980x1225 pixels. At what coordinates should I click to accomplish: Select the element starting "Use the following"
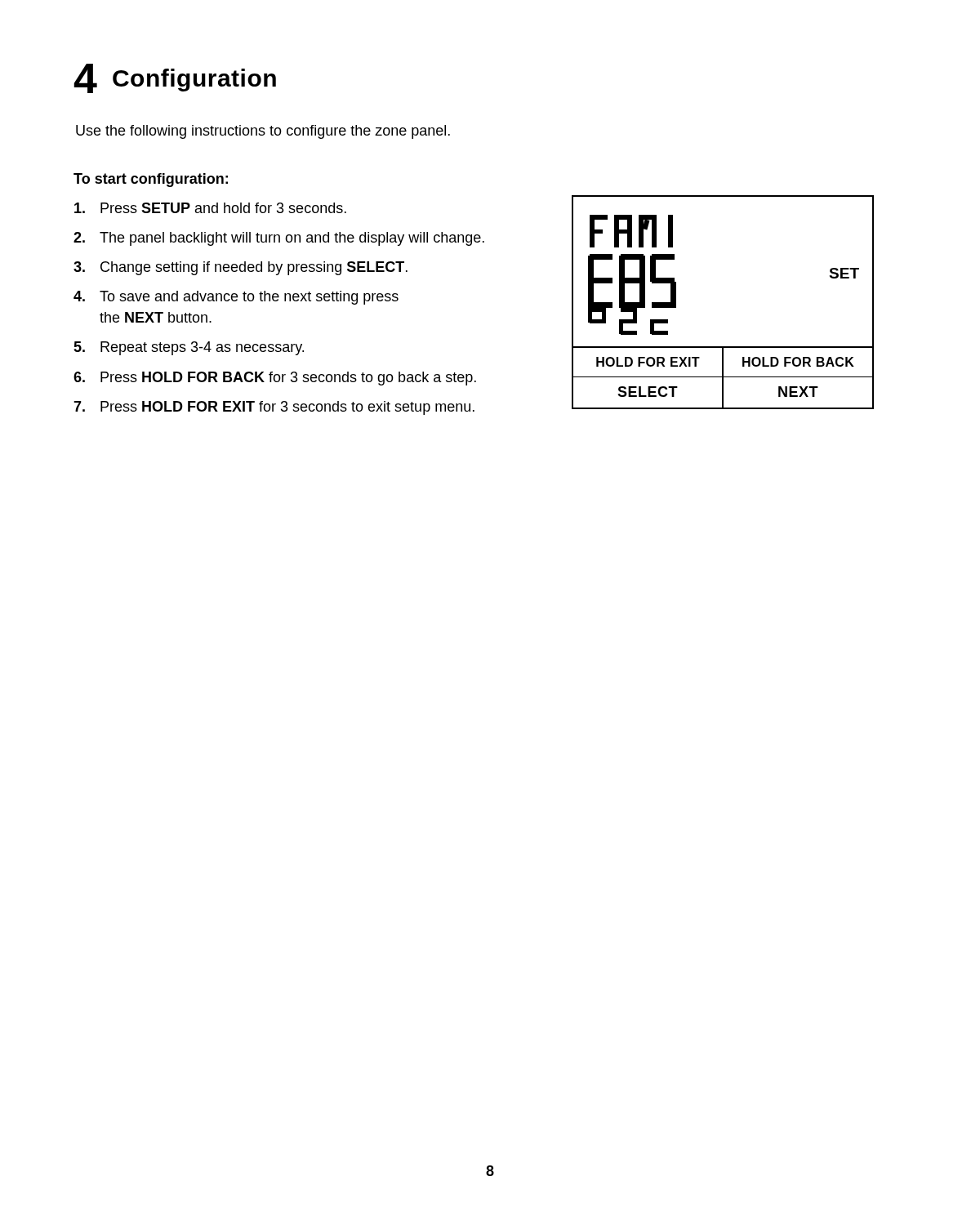click(263, 131)
